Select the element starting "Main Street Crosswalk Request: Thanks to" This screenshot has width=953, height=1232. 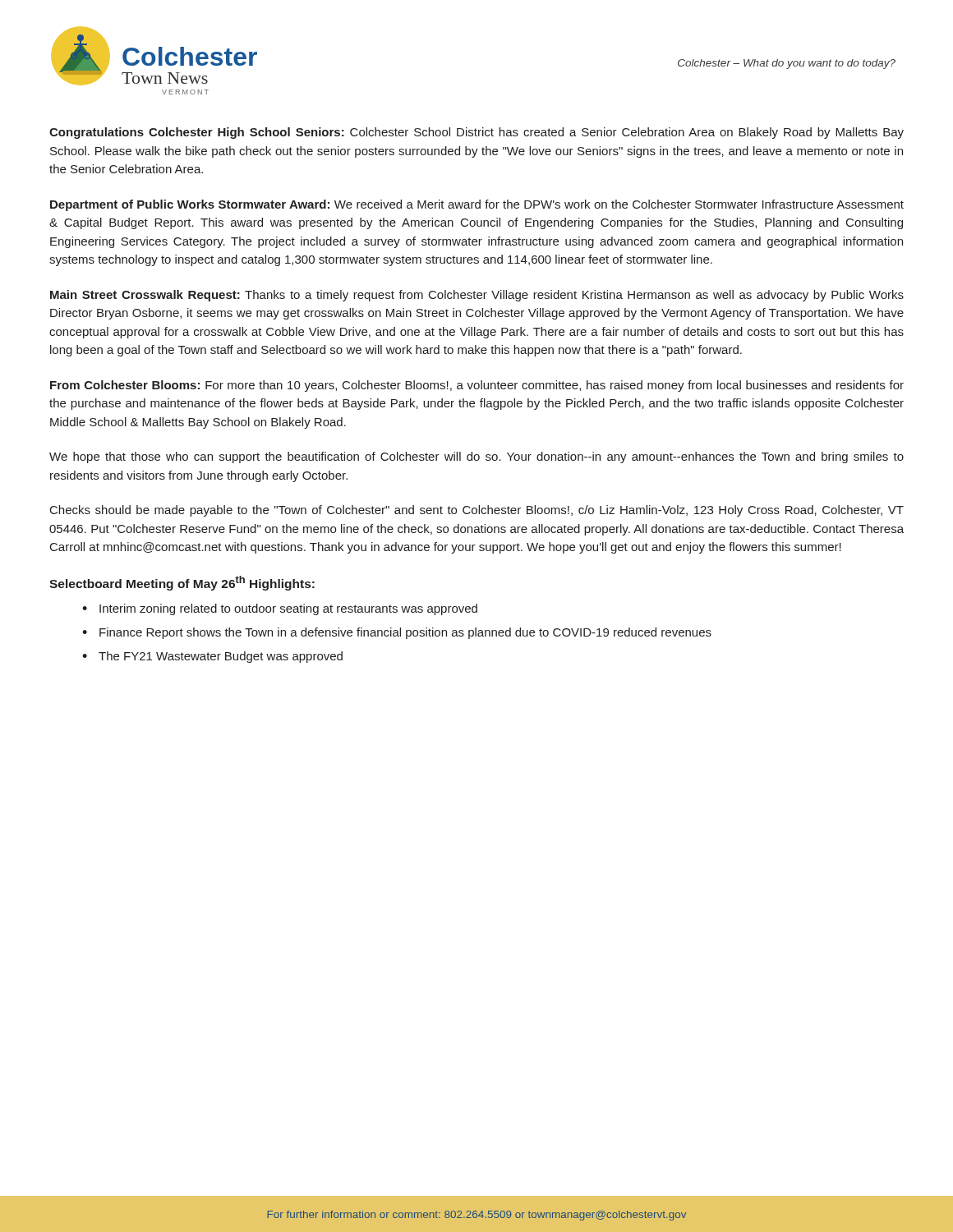tap(476, 322)
